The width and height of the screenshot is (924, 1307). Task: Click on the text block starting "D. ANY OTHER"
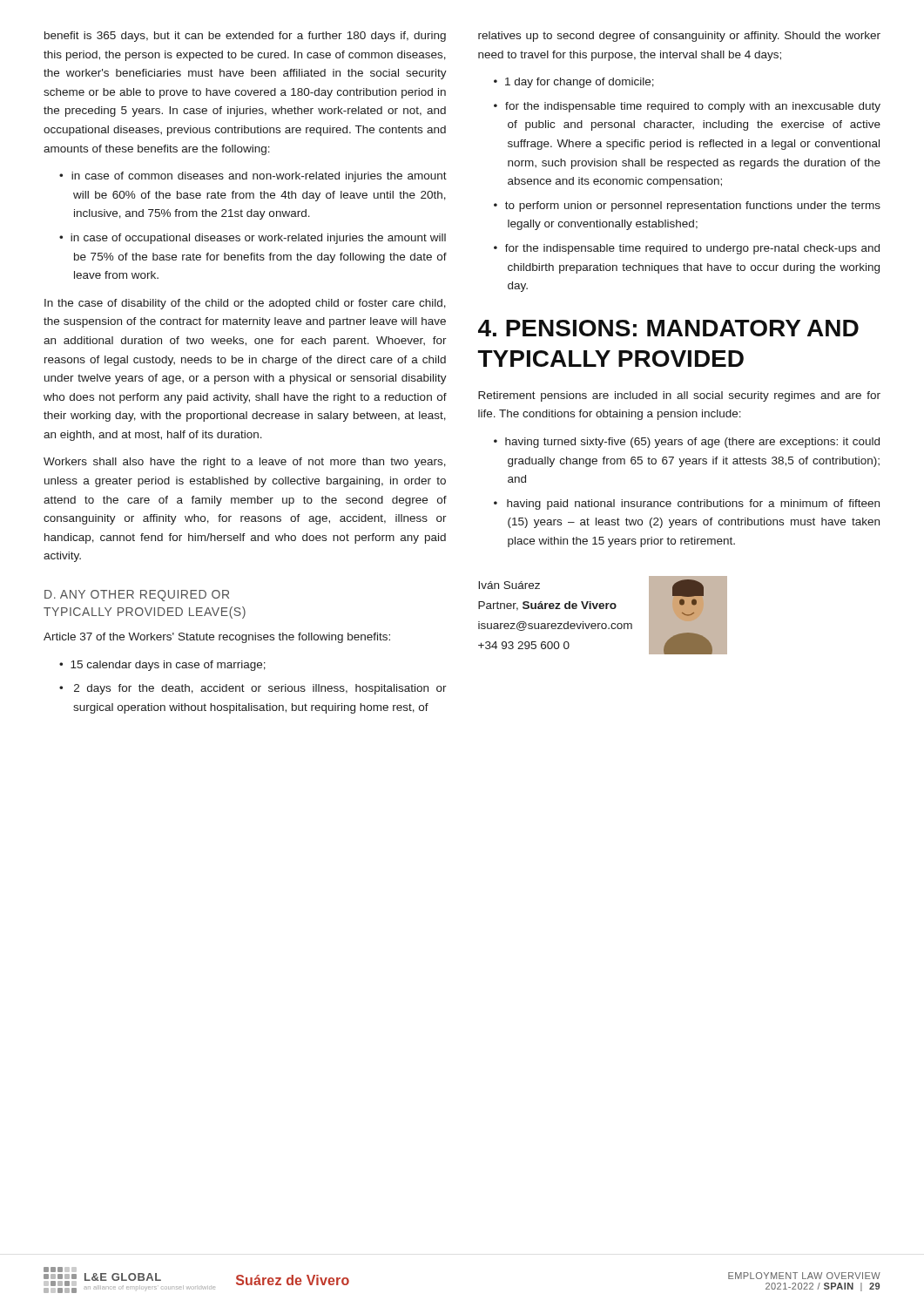(x=145, y=603)
